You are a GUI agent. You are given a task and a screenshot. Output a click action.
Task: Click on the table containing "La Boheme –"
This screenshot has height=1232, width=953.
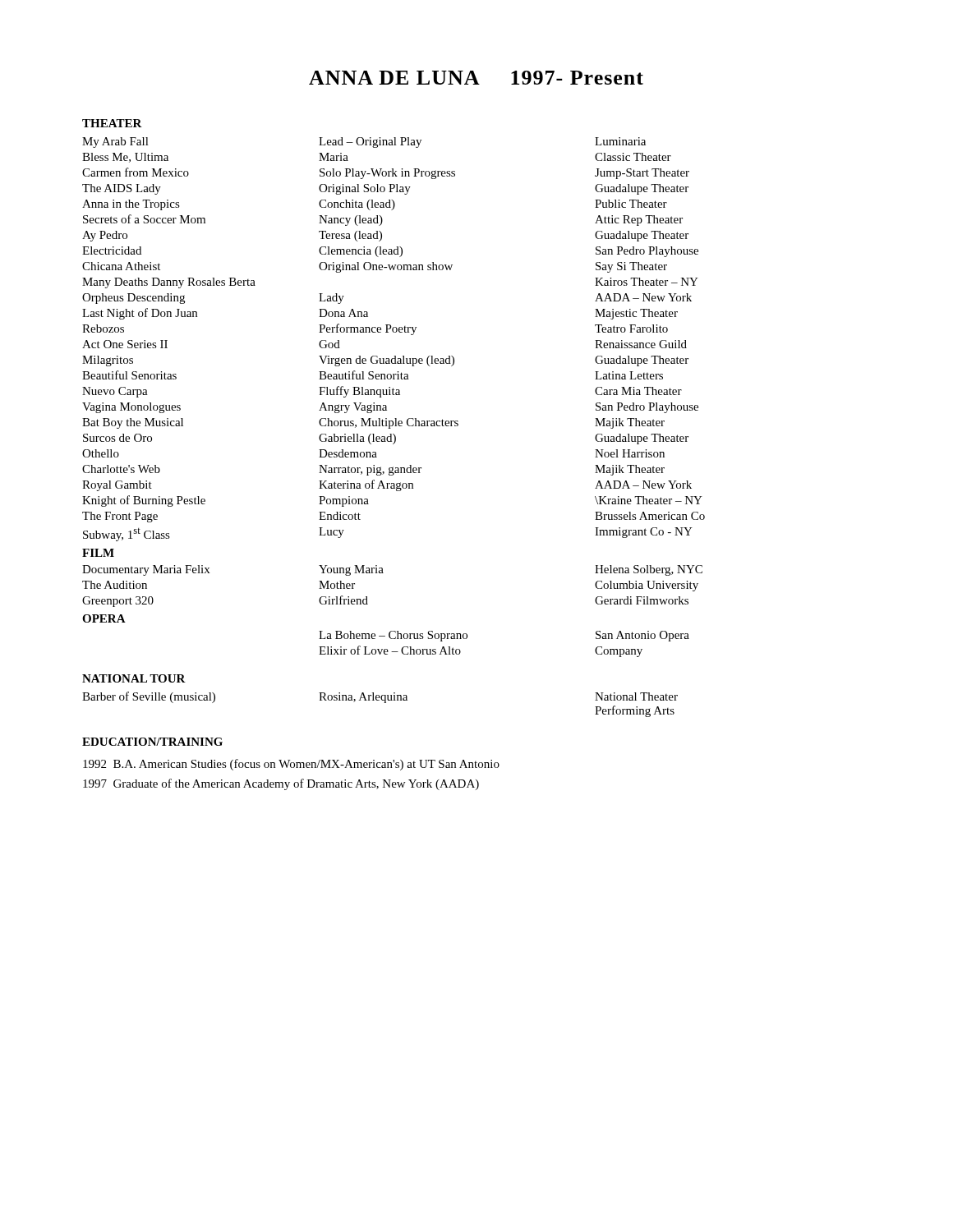click(x=476, y=643)
